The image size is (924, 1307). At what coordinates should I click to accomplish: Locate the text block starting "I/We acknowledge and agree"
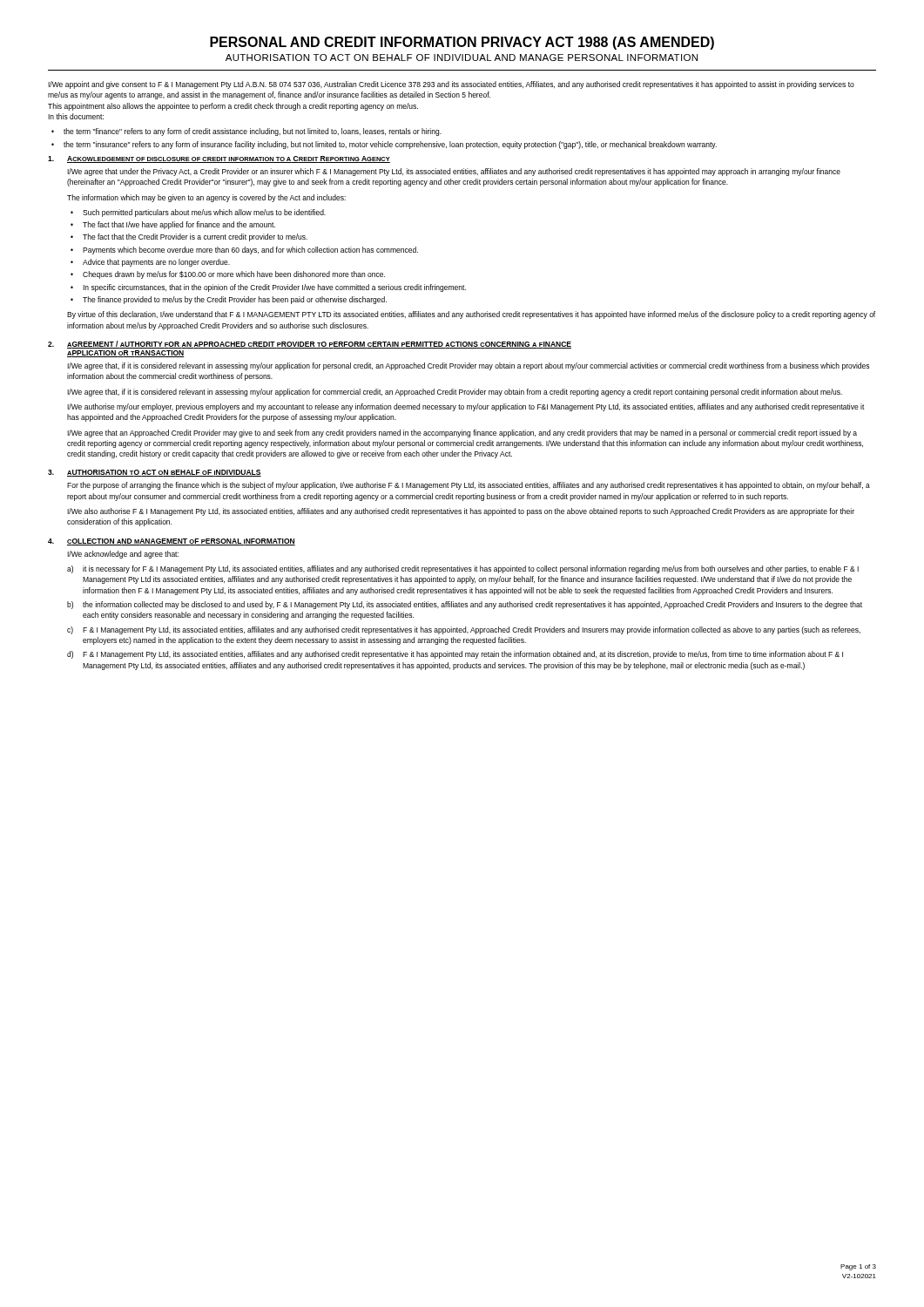[x=472, y=554]
